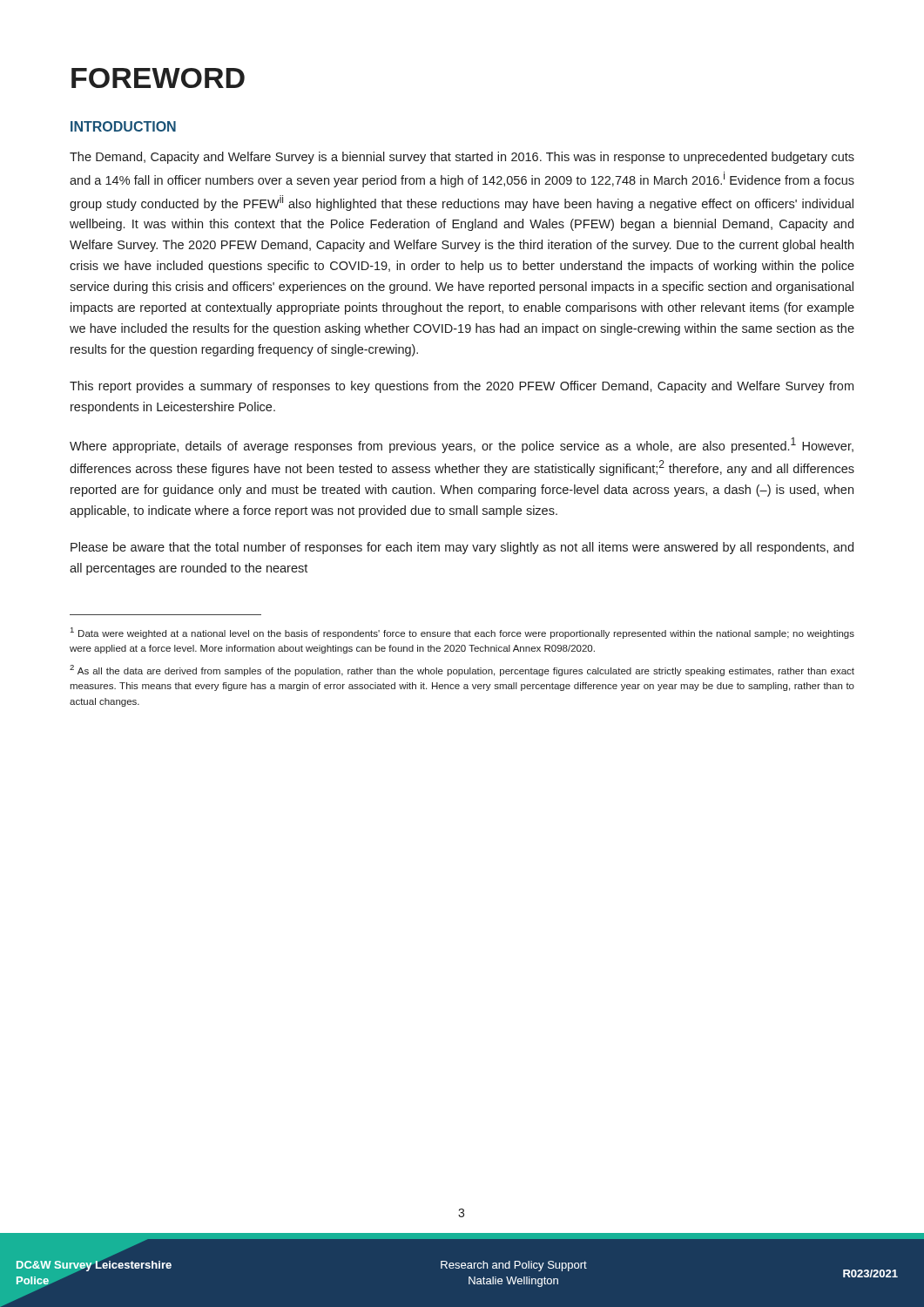Locate the text block containing "Please be aware"
Viewport: 924px width, 1307px height.
pyautogui.click(x=462, y=558)
